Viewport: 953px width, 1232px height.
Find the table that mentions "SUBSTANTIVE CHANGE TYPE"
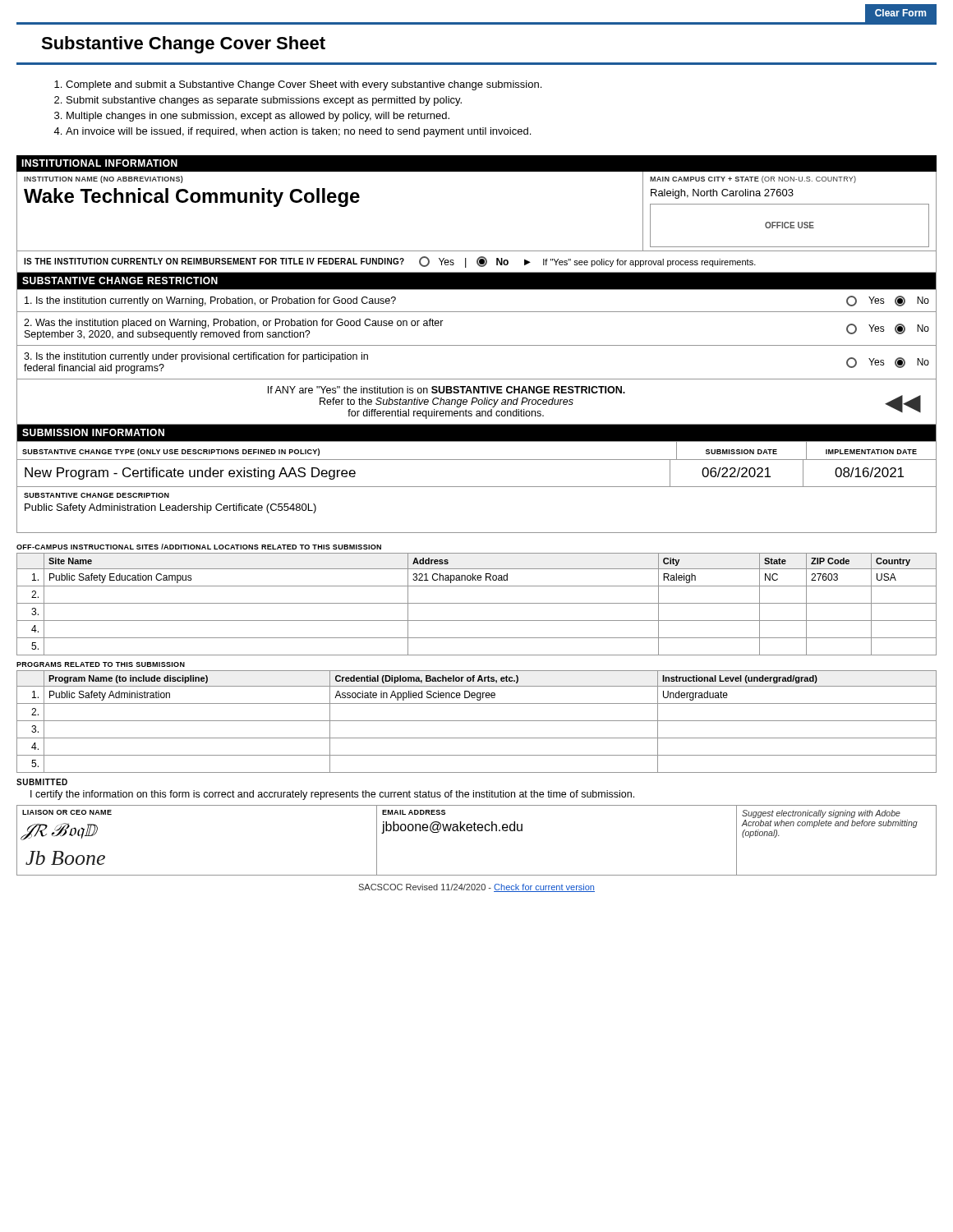476,451
